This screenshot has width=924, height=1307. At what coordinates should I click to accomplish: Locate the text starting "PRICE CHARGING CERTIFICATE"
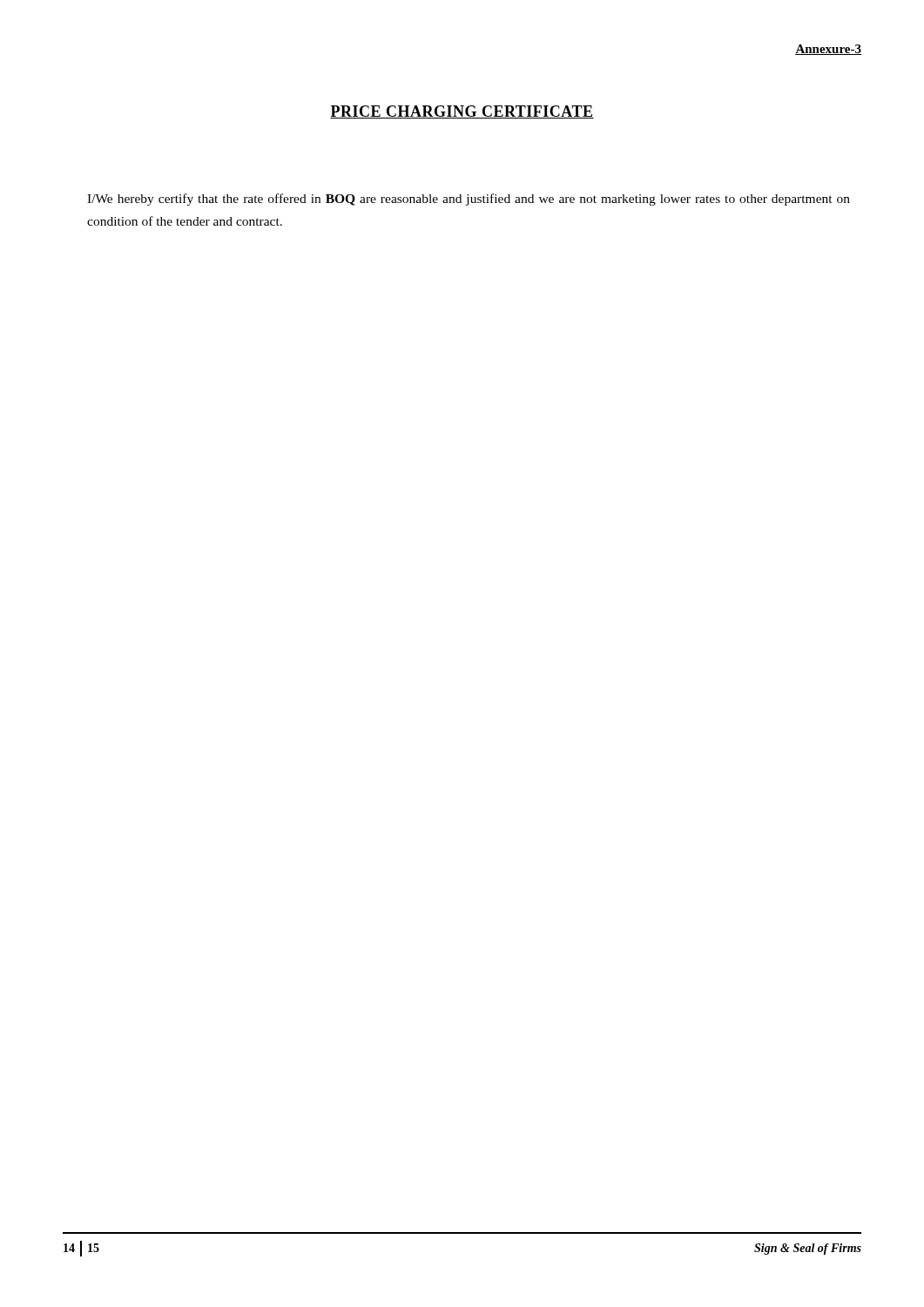(462, 112)
